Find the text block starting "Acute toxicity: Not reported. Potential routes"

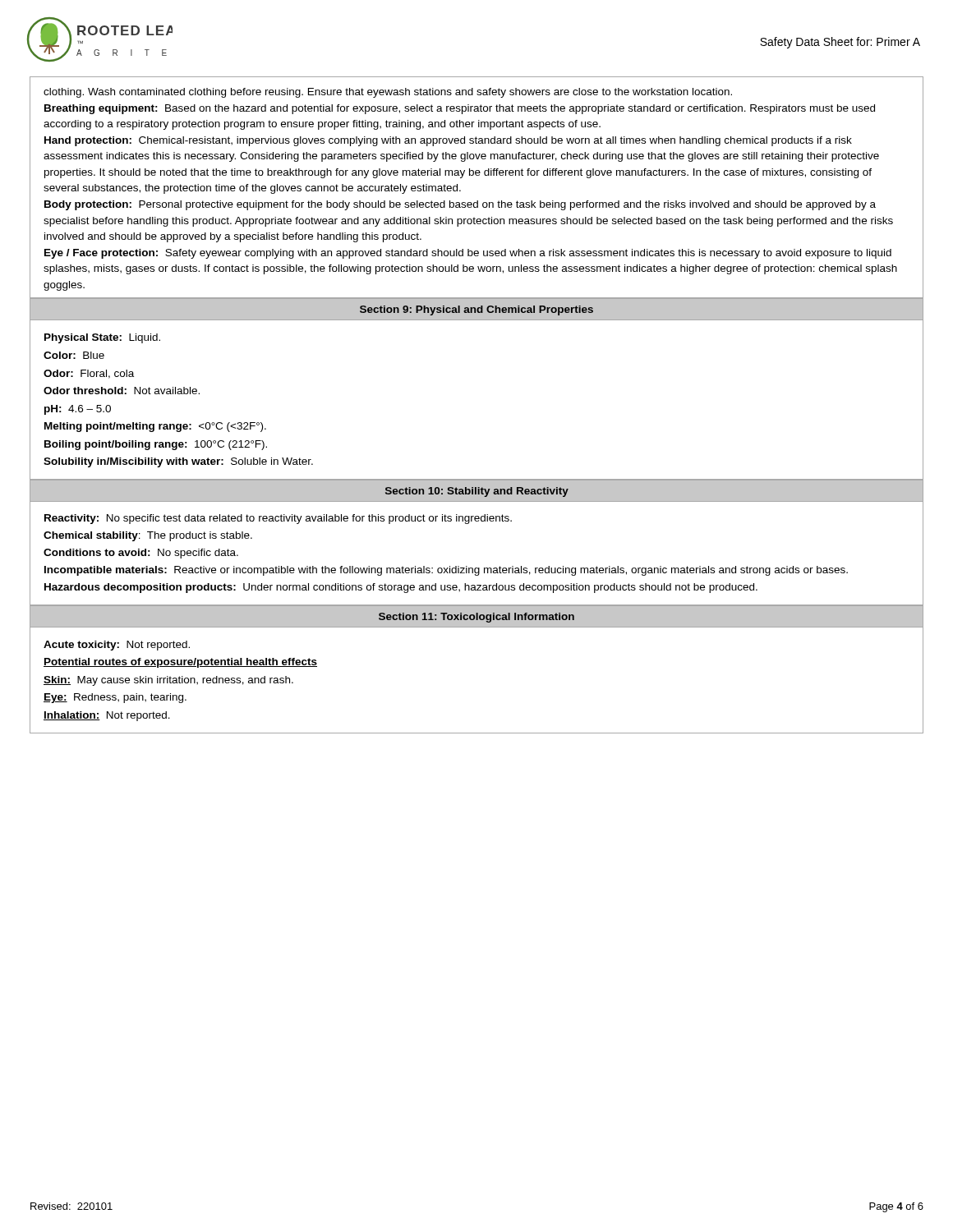(x=180, y=680)
